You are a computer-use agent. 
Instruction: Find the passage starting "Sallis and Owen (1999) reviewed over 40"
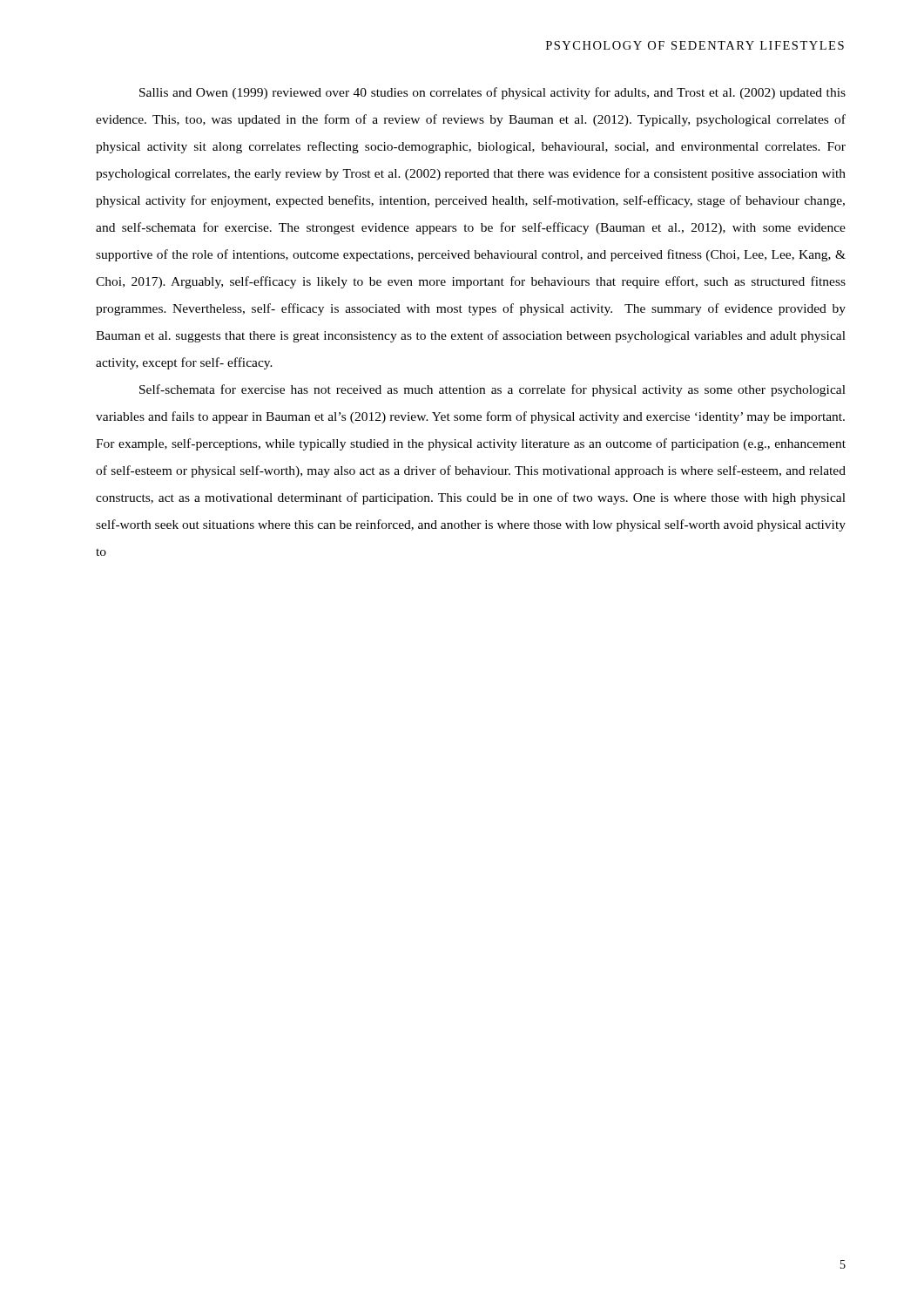471,322
